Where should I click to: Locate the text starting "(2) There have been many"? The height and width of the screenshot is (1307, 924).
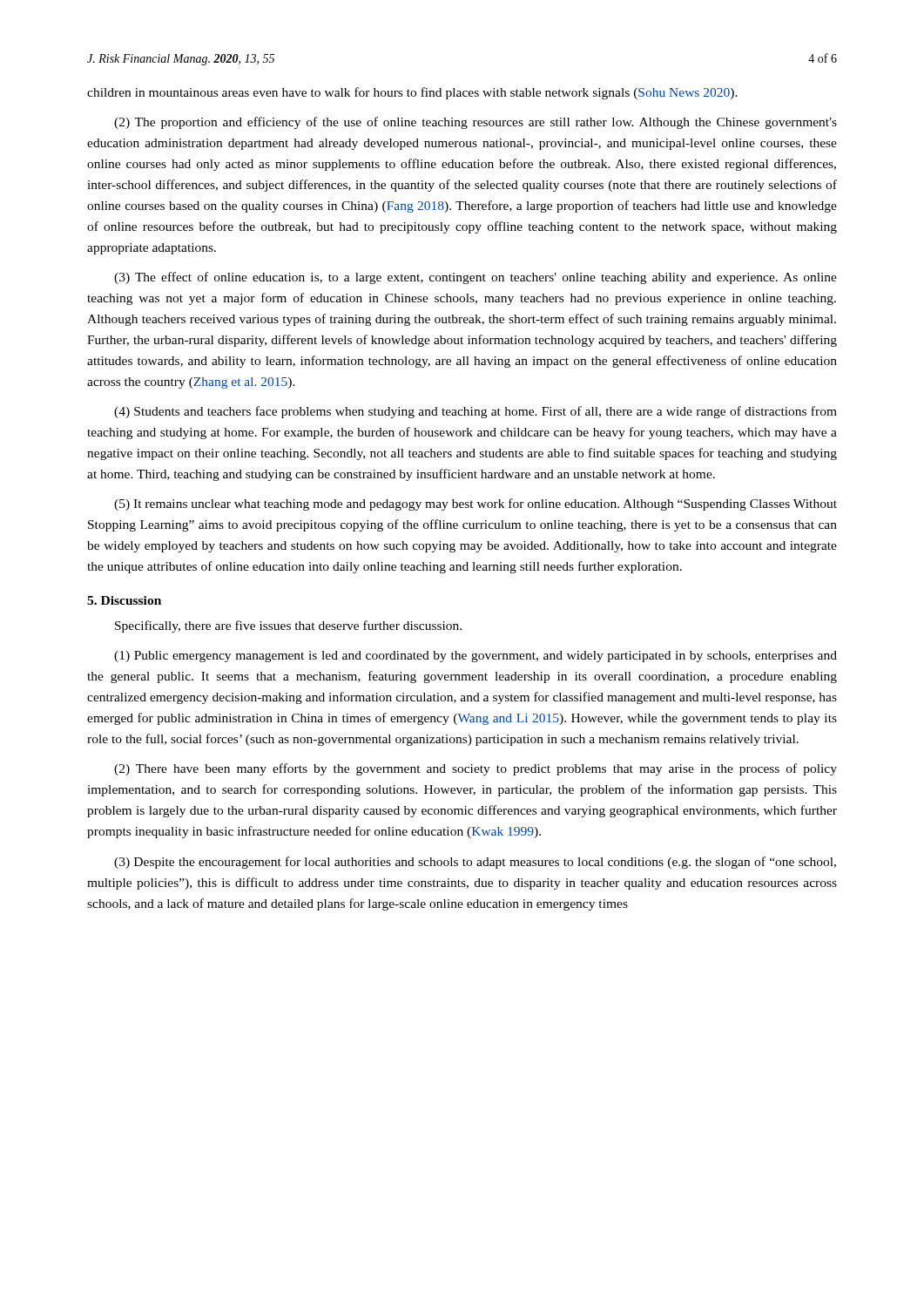point(462,800)
